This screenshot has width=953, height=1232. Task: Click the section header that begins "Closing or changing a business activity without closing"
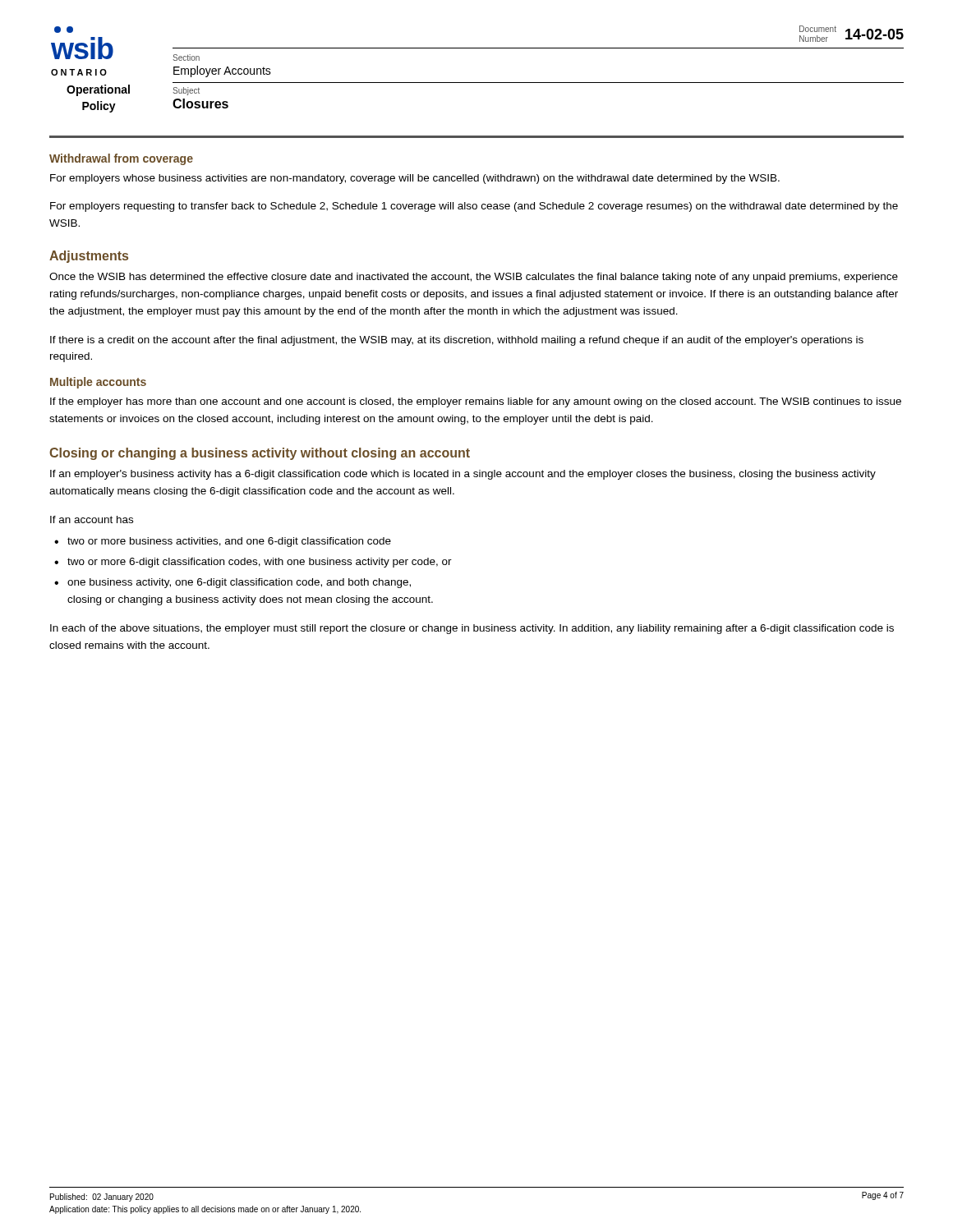[x=476, y=453]
